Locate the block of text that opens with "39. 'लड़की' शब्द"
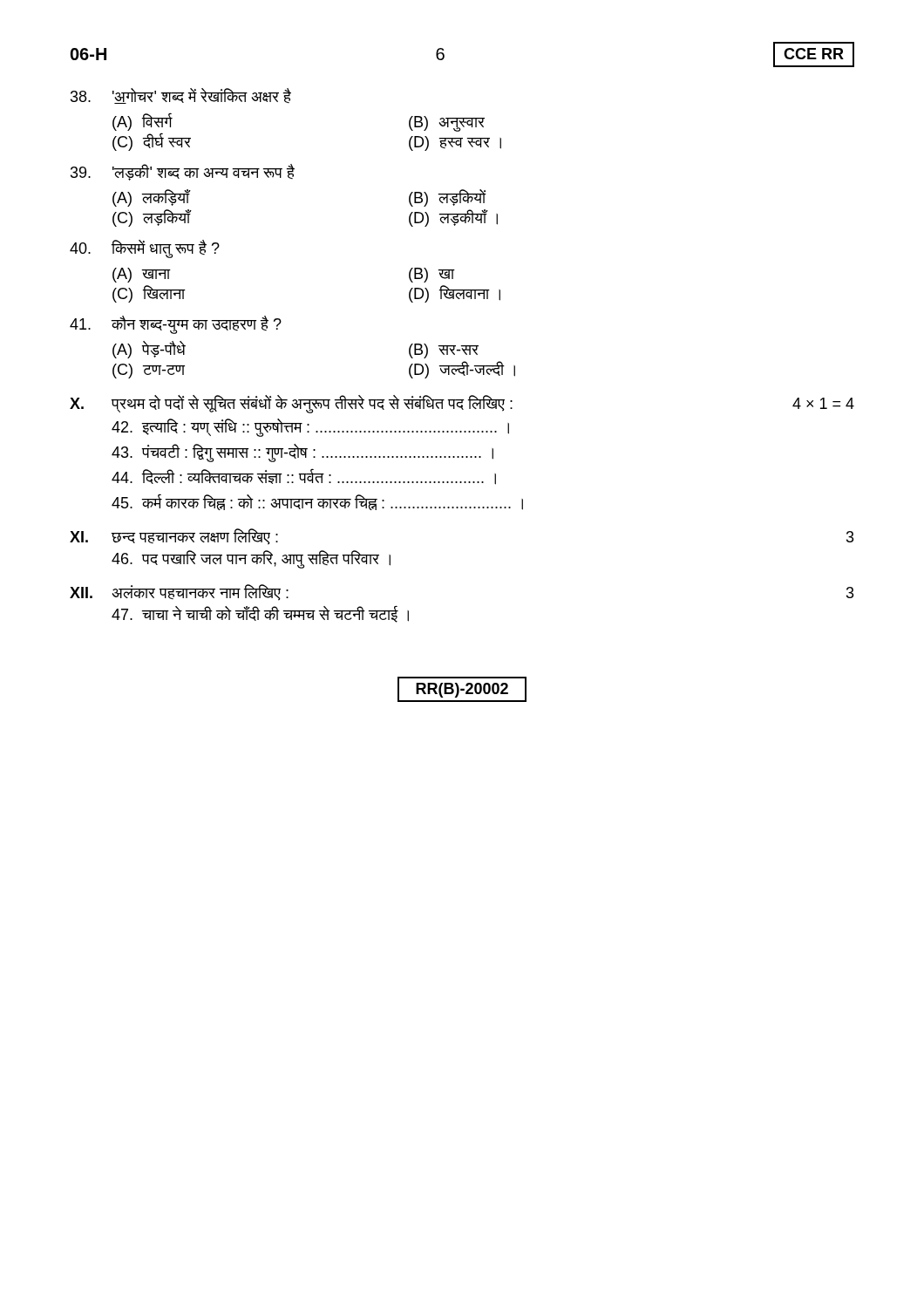 coord(462,196)
